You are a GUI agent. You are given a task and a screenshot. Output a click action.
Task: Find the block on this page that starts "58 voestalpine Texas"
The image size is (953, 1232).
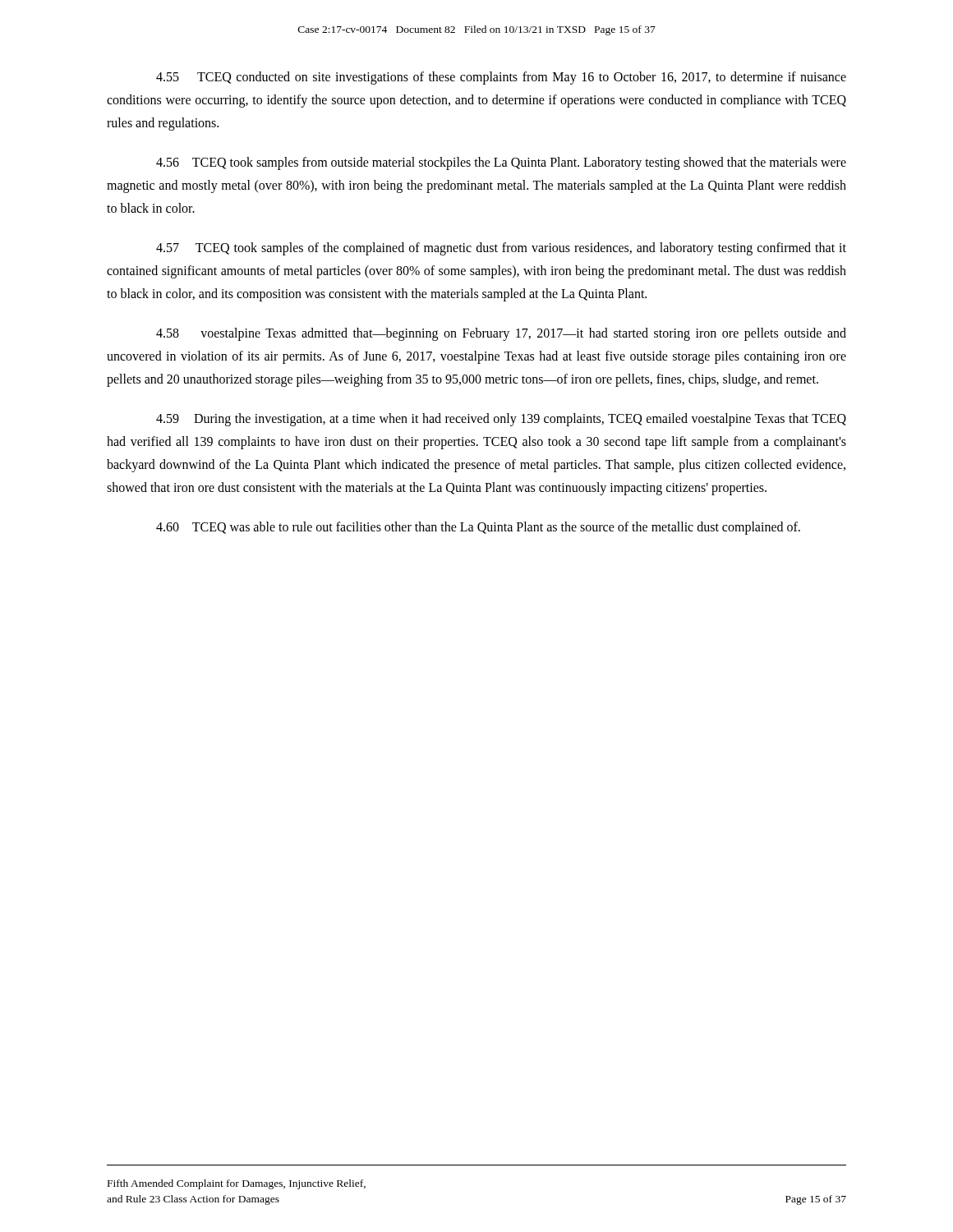(x=476, y=356)
